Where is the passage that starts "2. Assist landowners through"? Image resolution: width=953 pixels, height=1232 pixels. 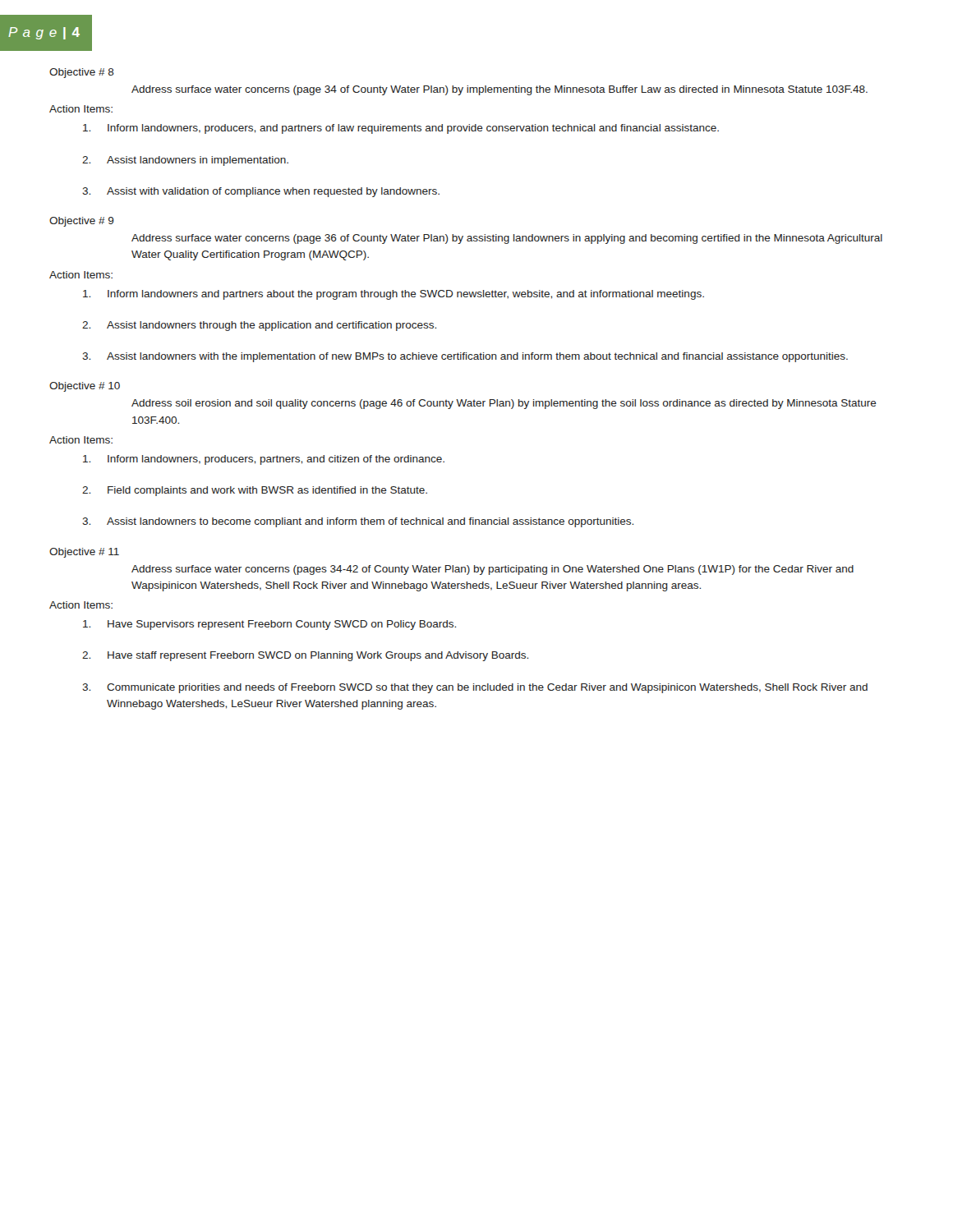[x=259, y=326]
